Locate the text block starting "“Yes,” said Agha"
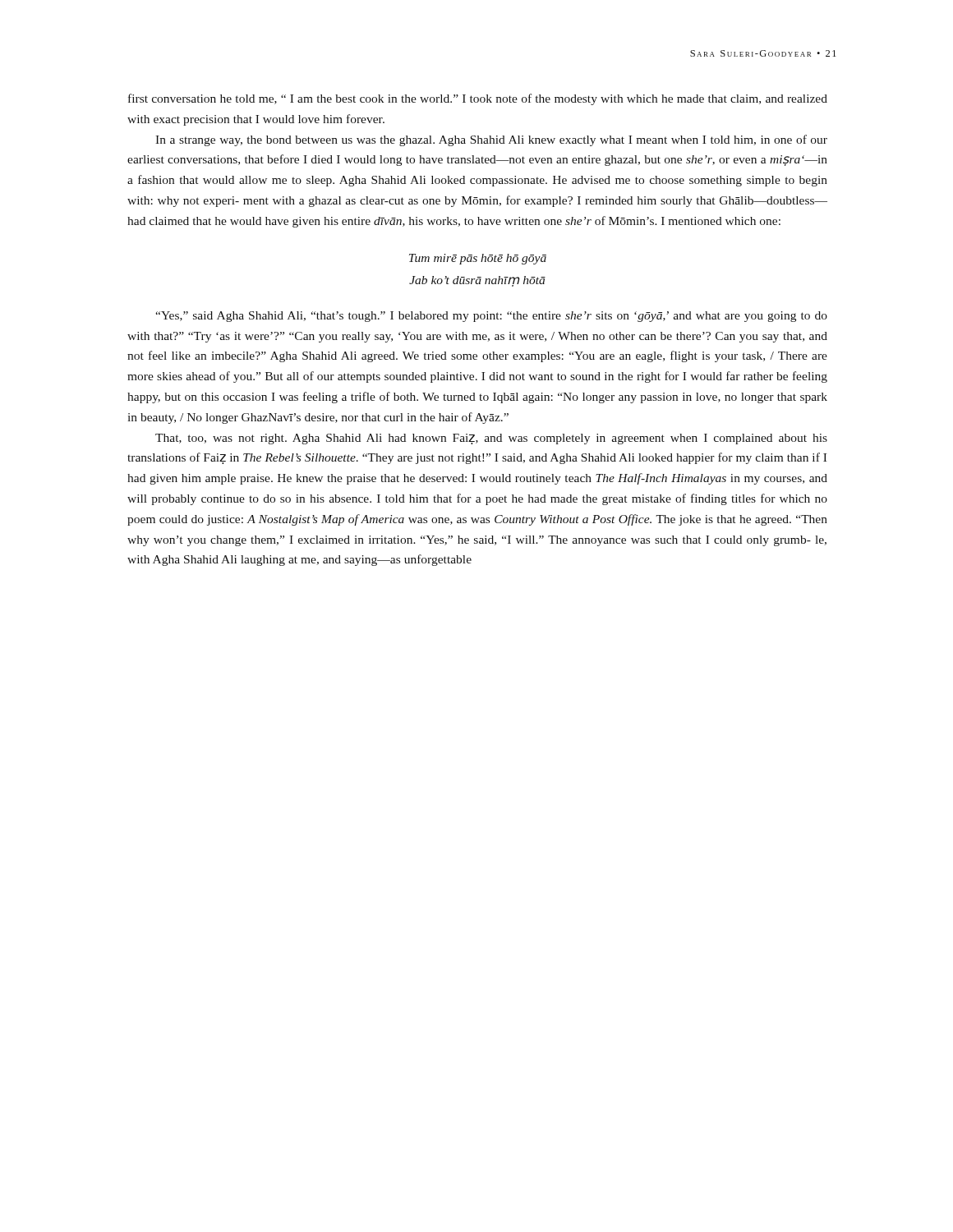This screenshot has height=1232, width=953. tap(477, 367)
